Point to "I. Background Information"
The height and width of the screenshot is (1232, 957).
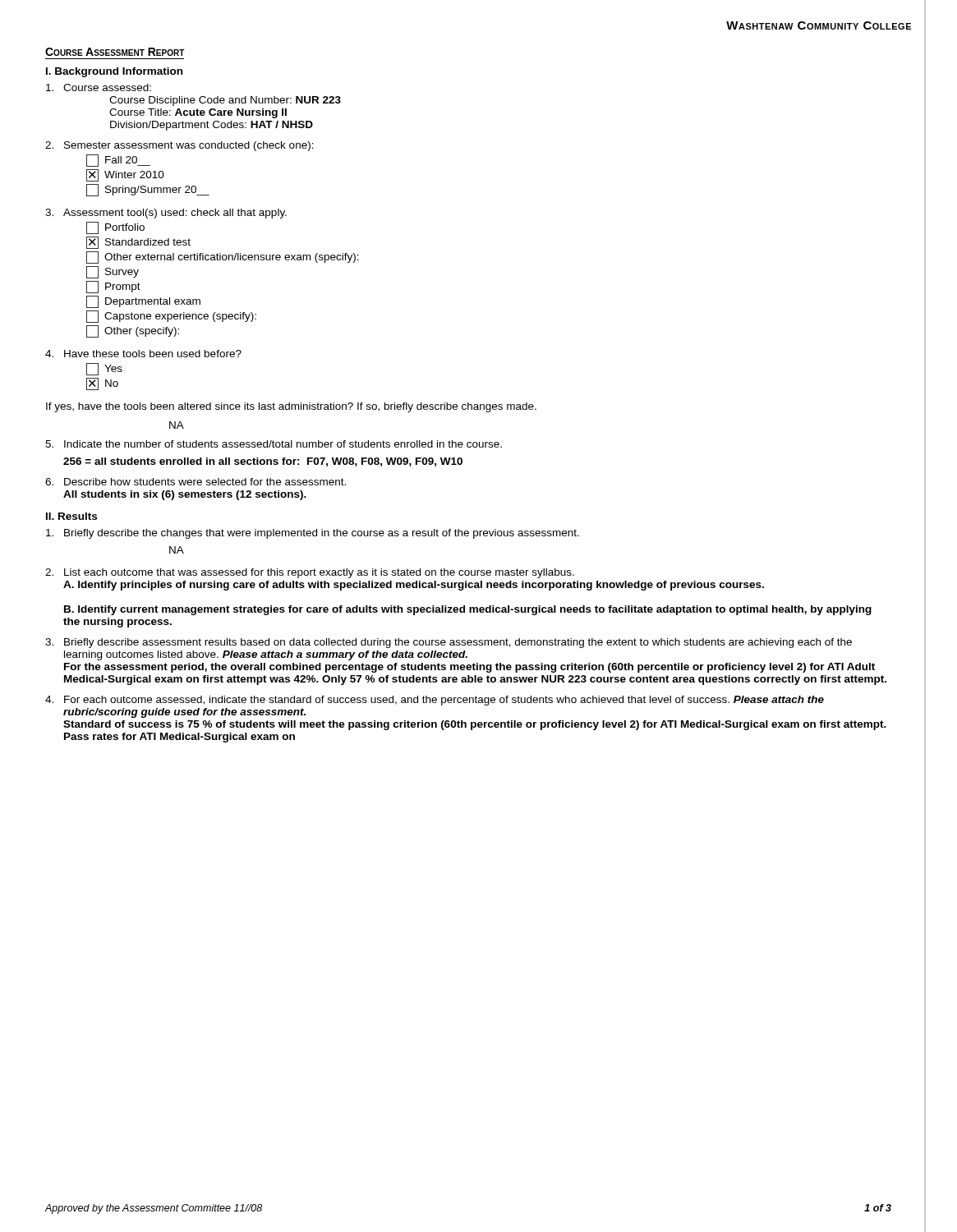(x=114, y=71)
